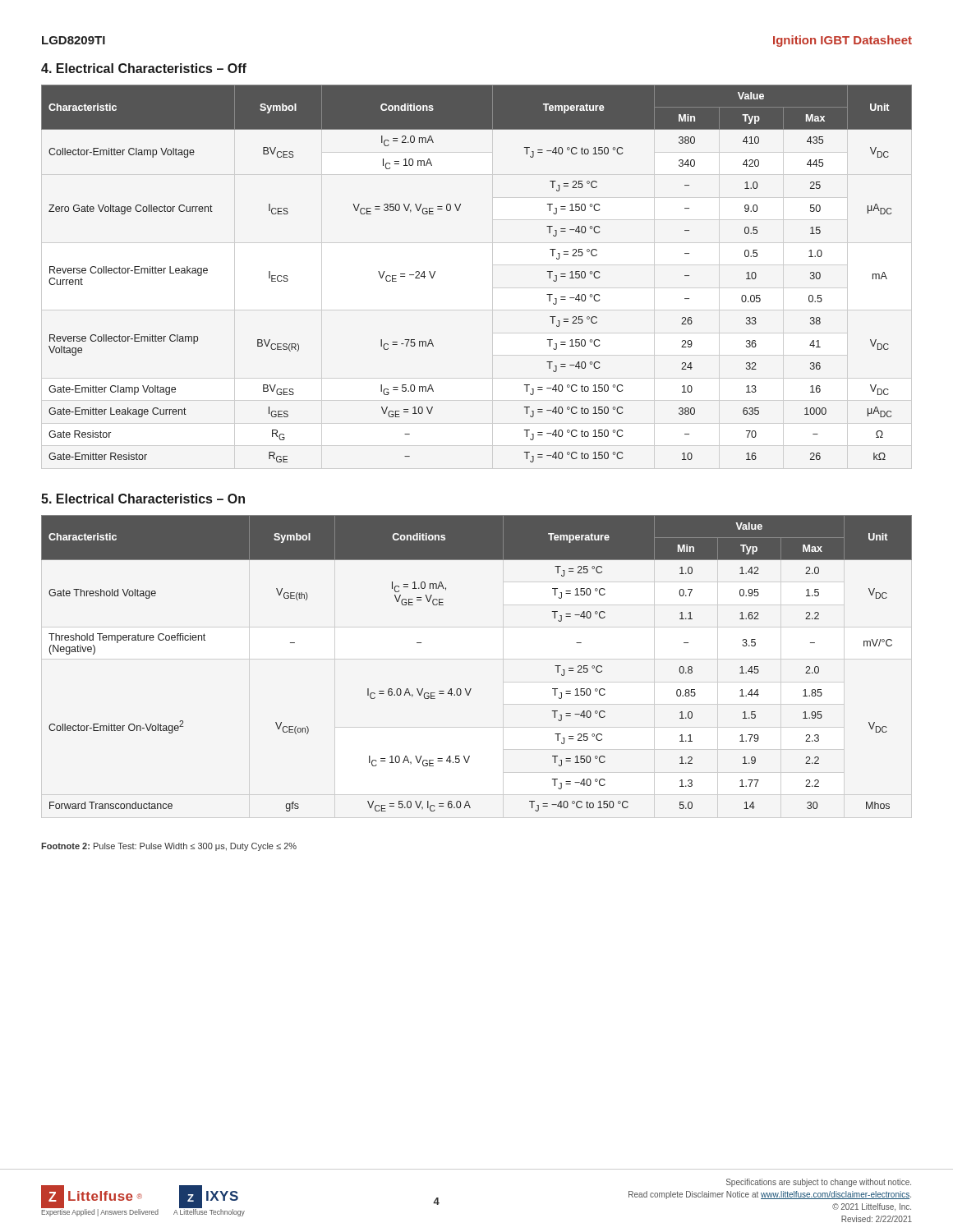
Task: Select the footnote that says "Footnote 2: Pulse Test: Pulse Width ≤"
Action: pyautogui.click(x=169, y=846)
